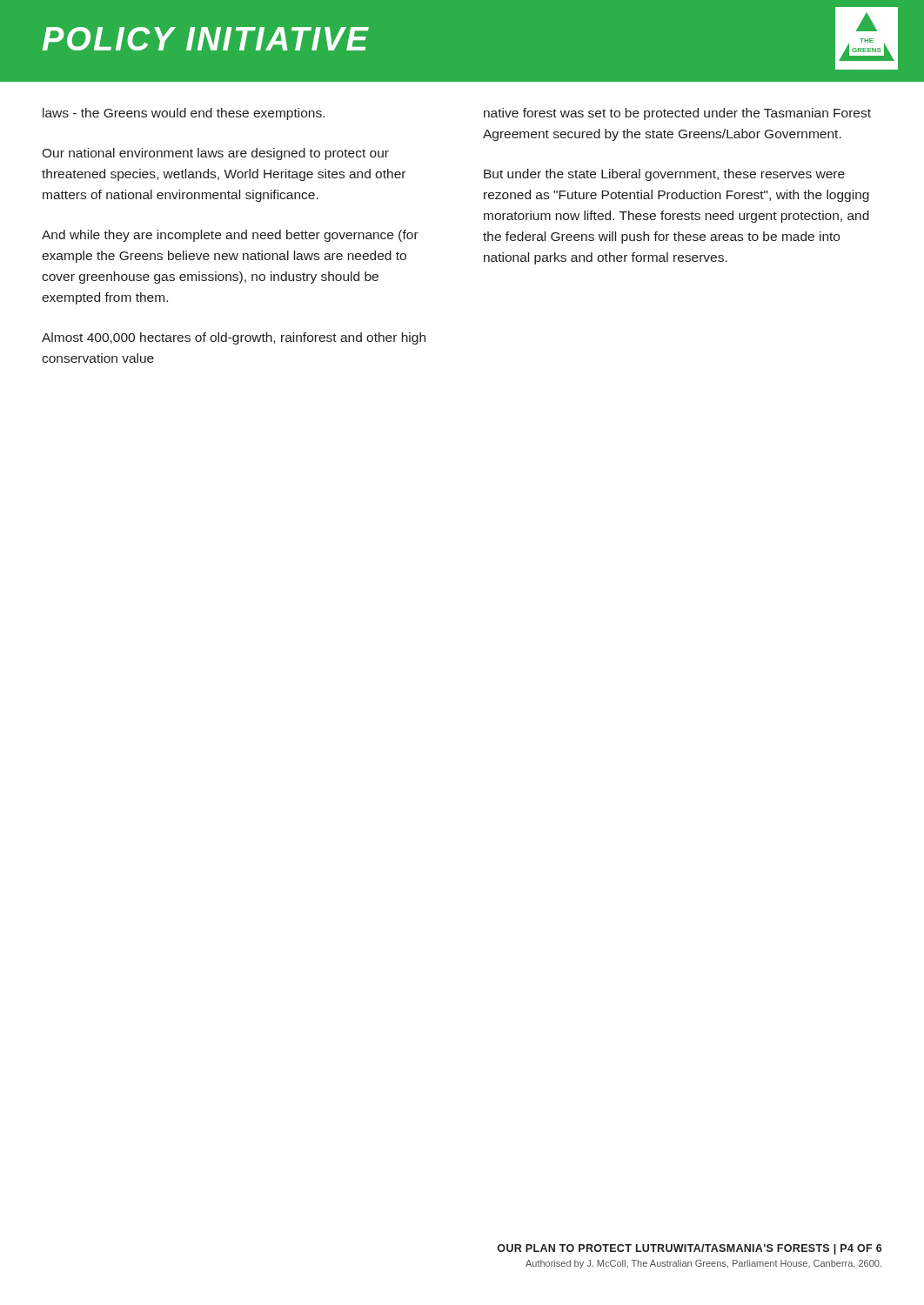
Task: Locate the text "laws - the Greens would end these exemptions."
Action: 184,113
